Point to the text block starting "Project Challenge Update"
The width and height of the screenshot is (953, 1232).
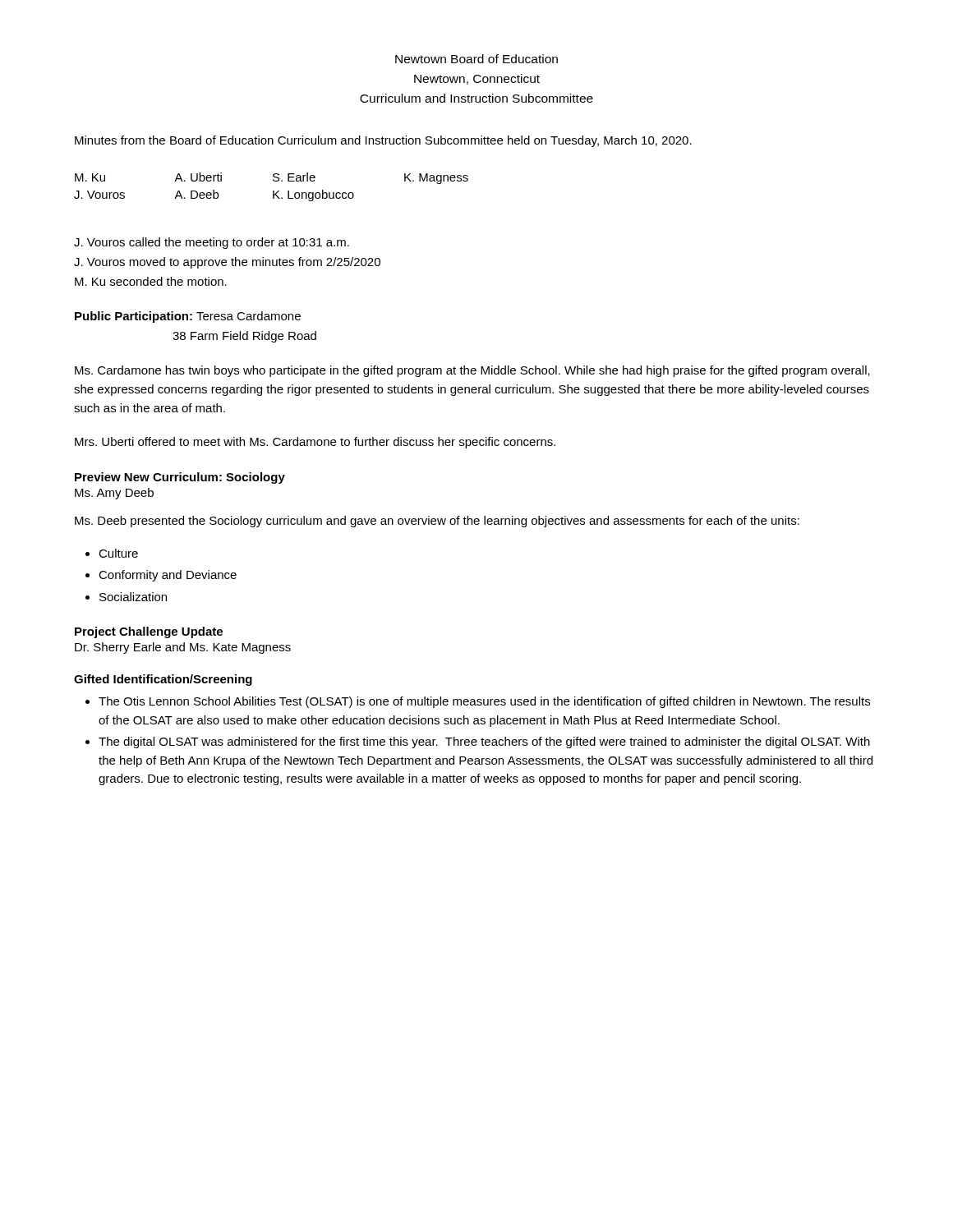tap(149, 631)
